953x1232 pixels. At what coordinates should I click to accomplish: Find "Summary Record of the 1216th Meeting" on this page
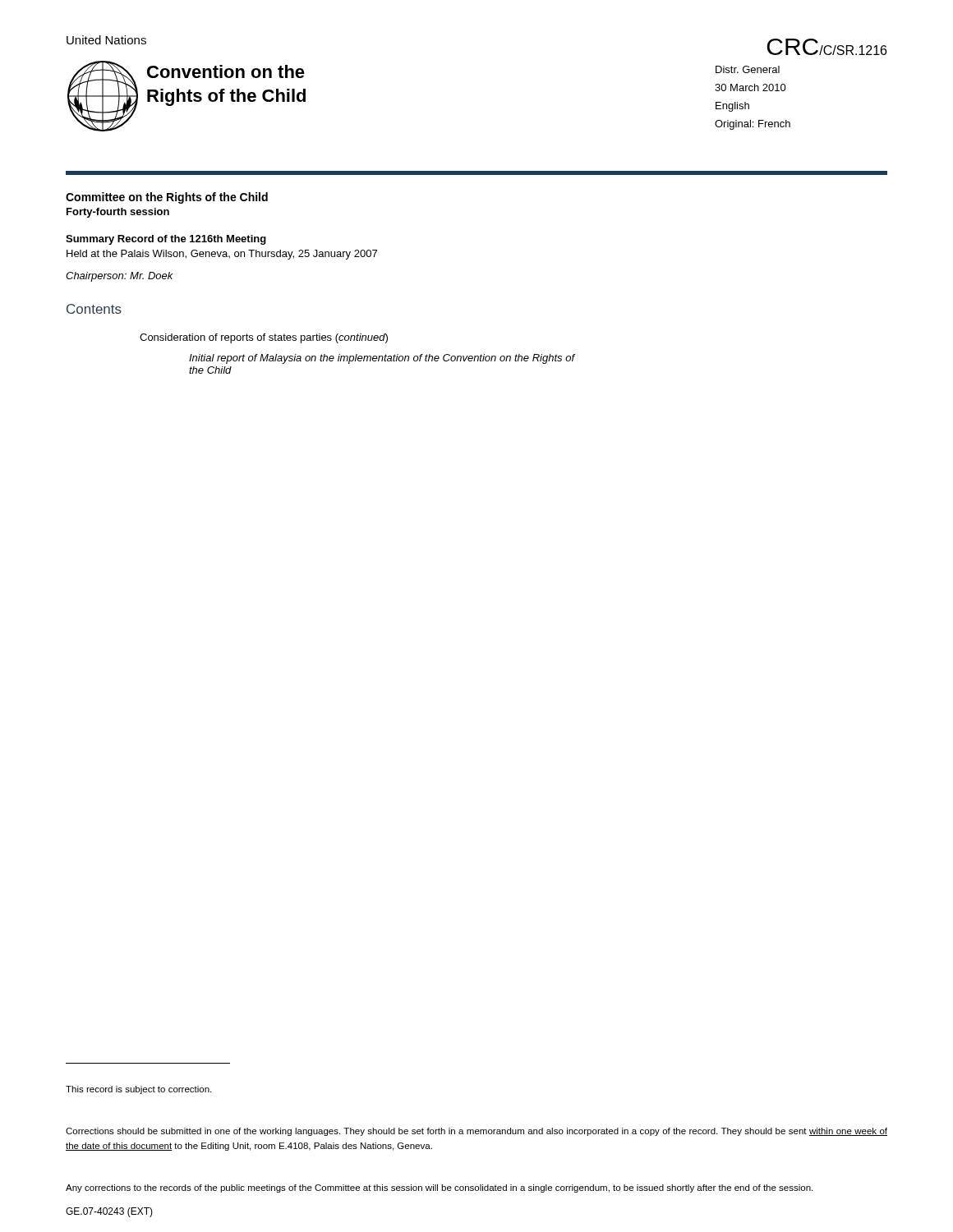(166, 240)
